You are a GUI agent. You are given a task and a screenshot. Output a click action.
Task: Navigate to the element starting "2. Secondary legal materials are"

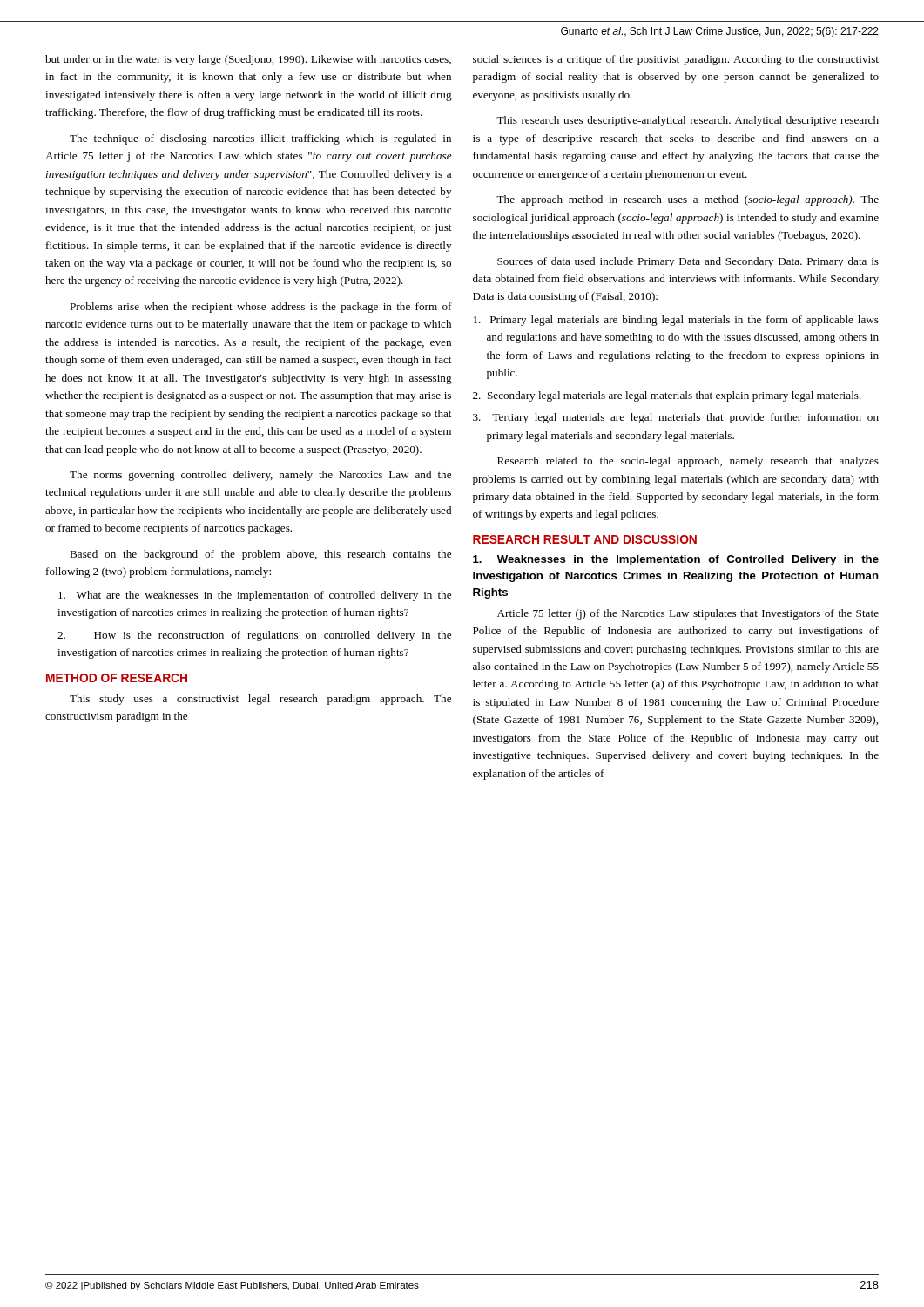coord(676,395)
